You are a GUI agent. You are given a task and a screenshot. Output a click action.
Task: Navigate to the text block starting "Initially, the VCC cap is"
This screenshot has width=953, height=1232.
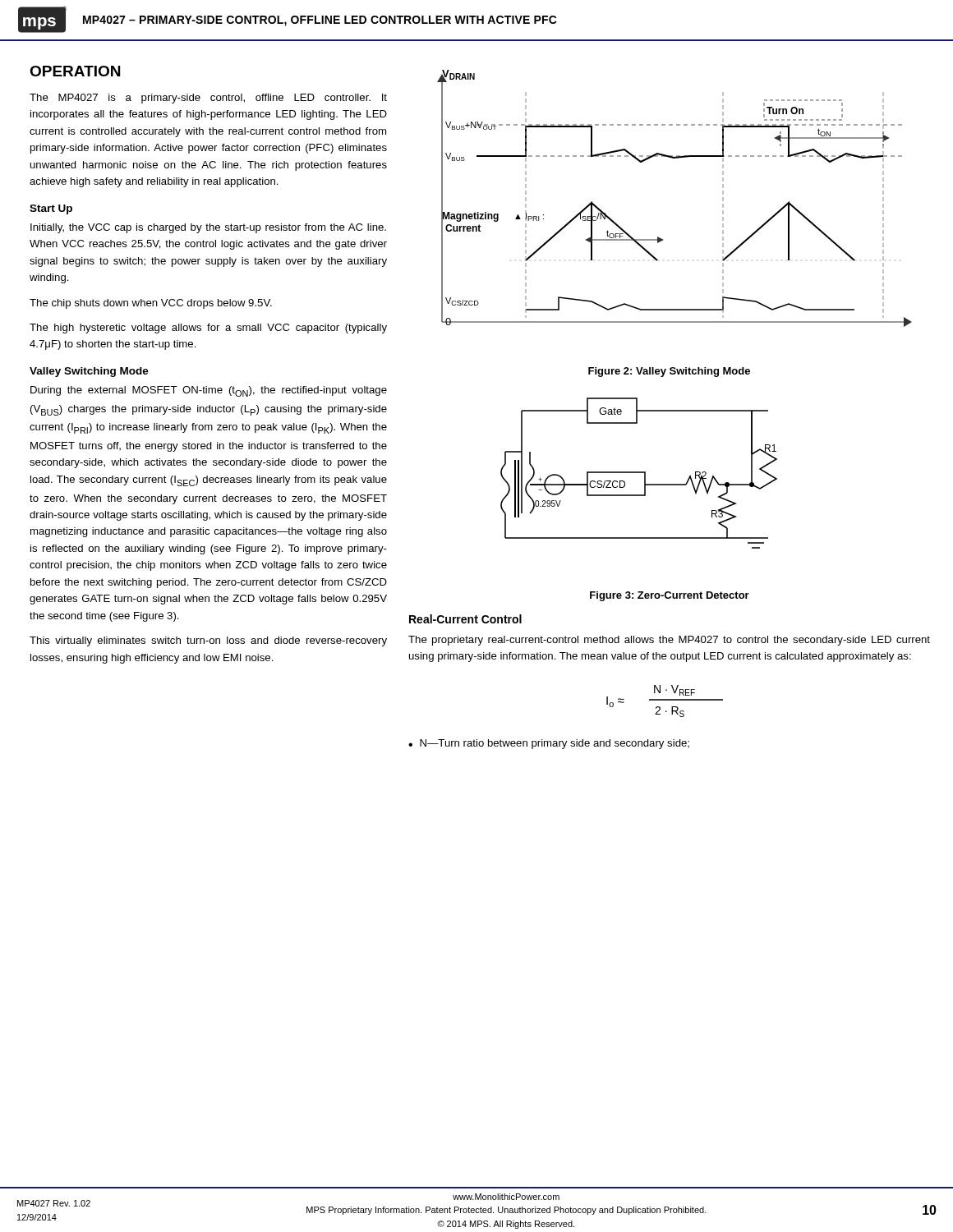[x=208, y=252]
